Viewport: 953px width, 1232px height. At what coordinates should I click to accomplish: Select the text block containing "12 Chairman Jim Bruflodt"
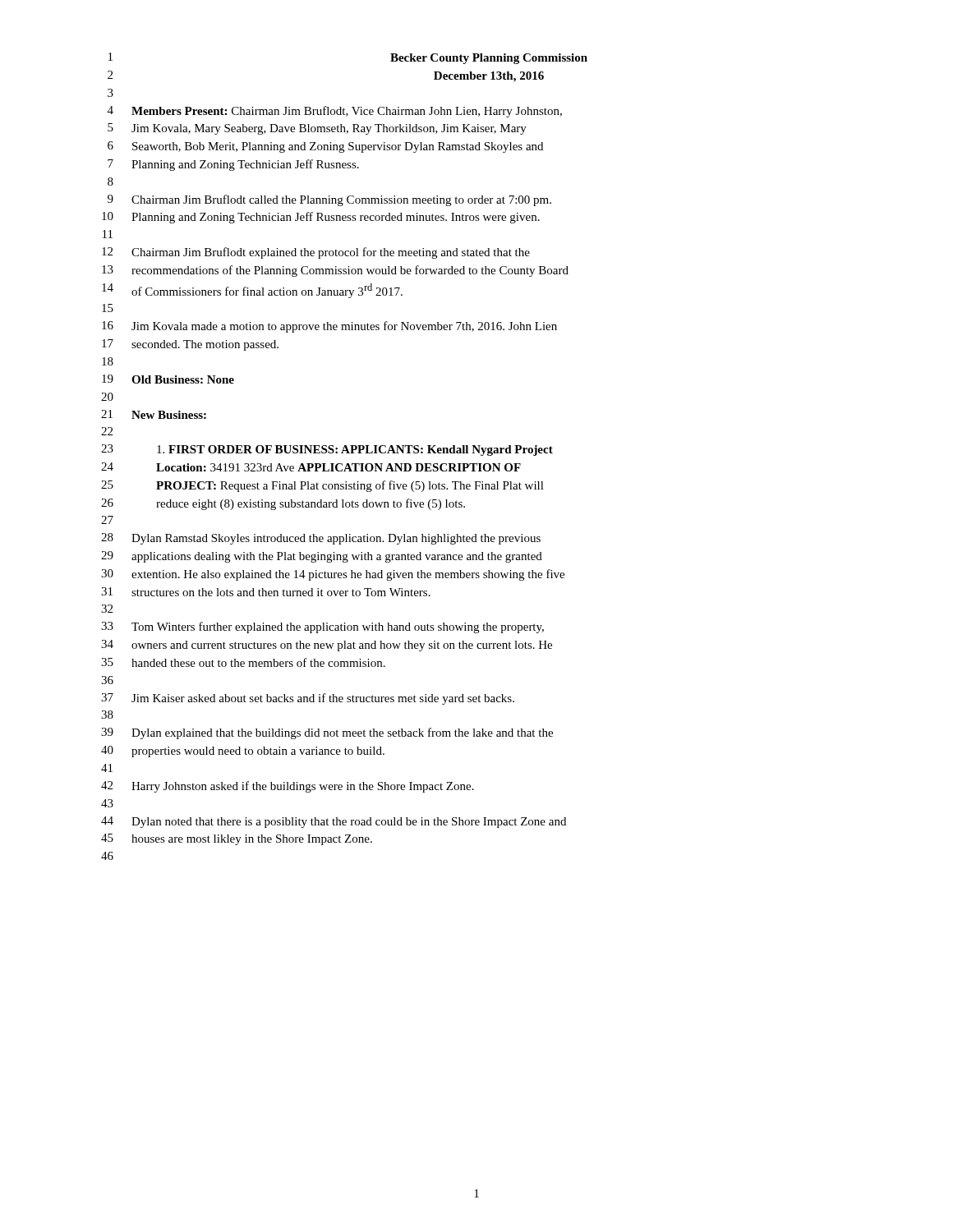(464, 272)
